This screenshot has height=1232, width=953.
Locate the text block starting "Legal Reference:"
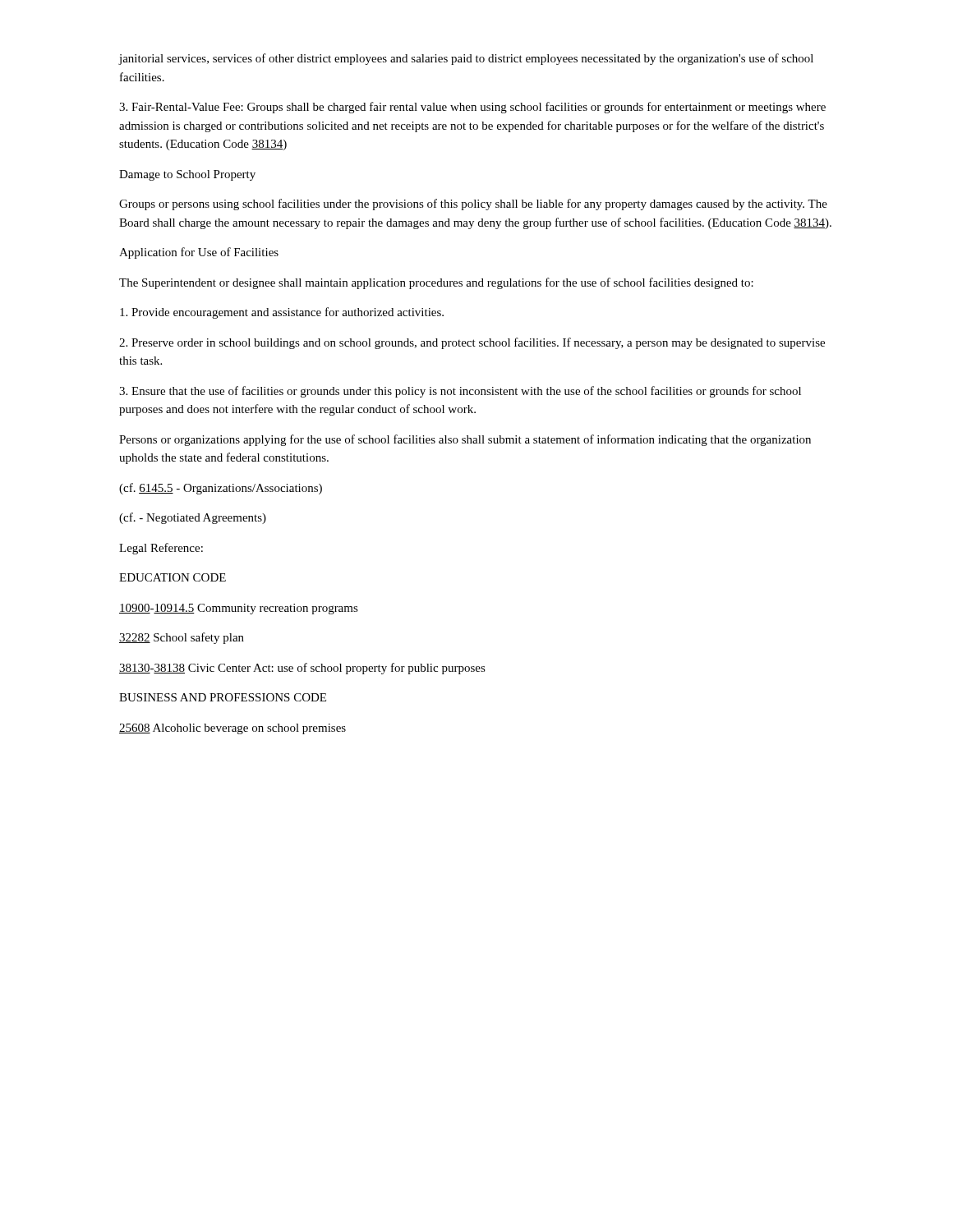[161, 547]
